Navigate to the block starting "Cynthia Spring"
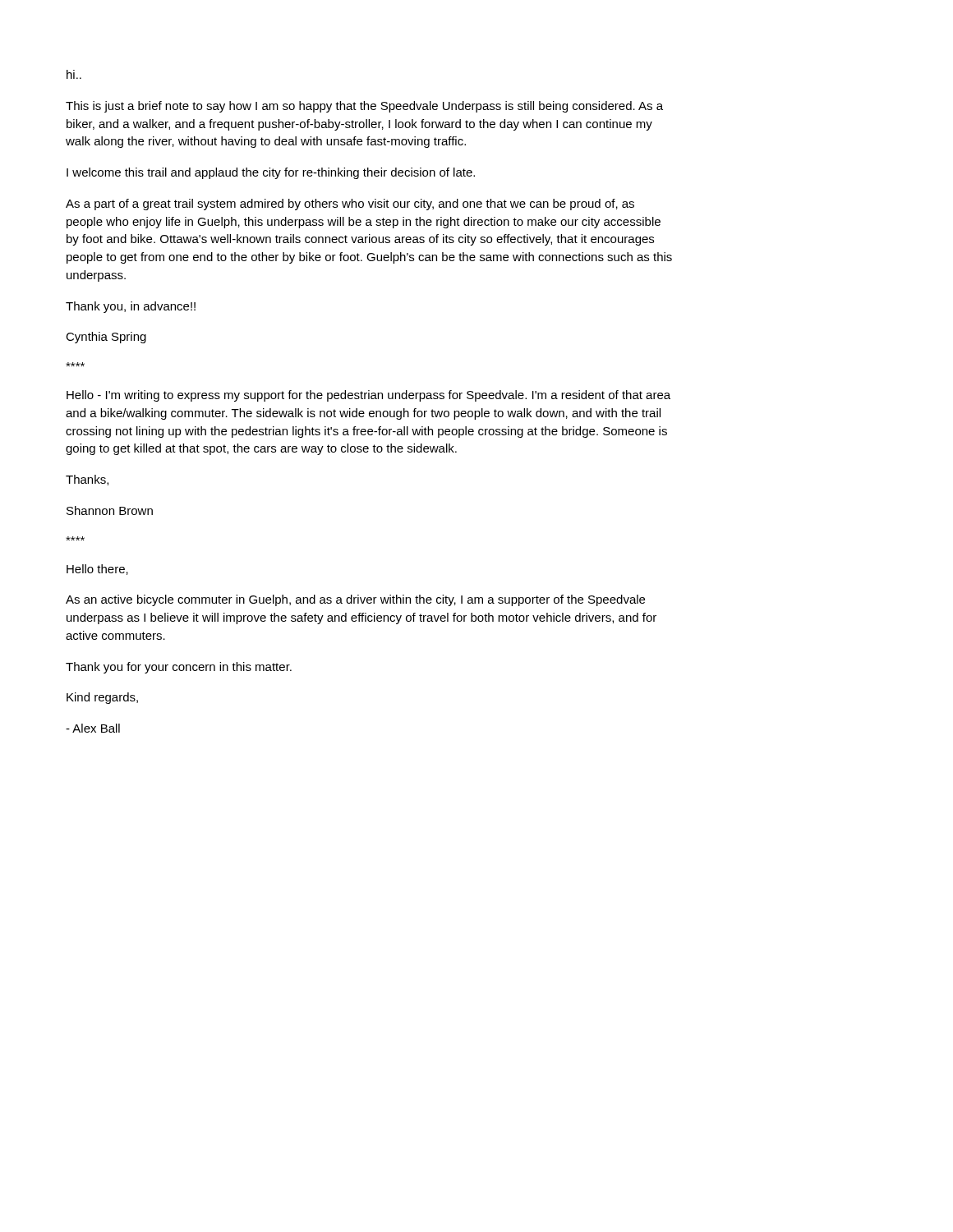Screen dimensions: 1232x953 click(x=106, y=337)
